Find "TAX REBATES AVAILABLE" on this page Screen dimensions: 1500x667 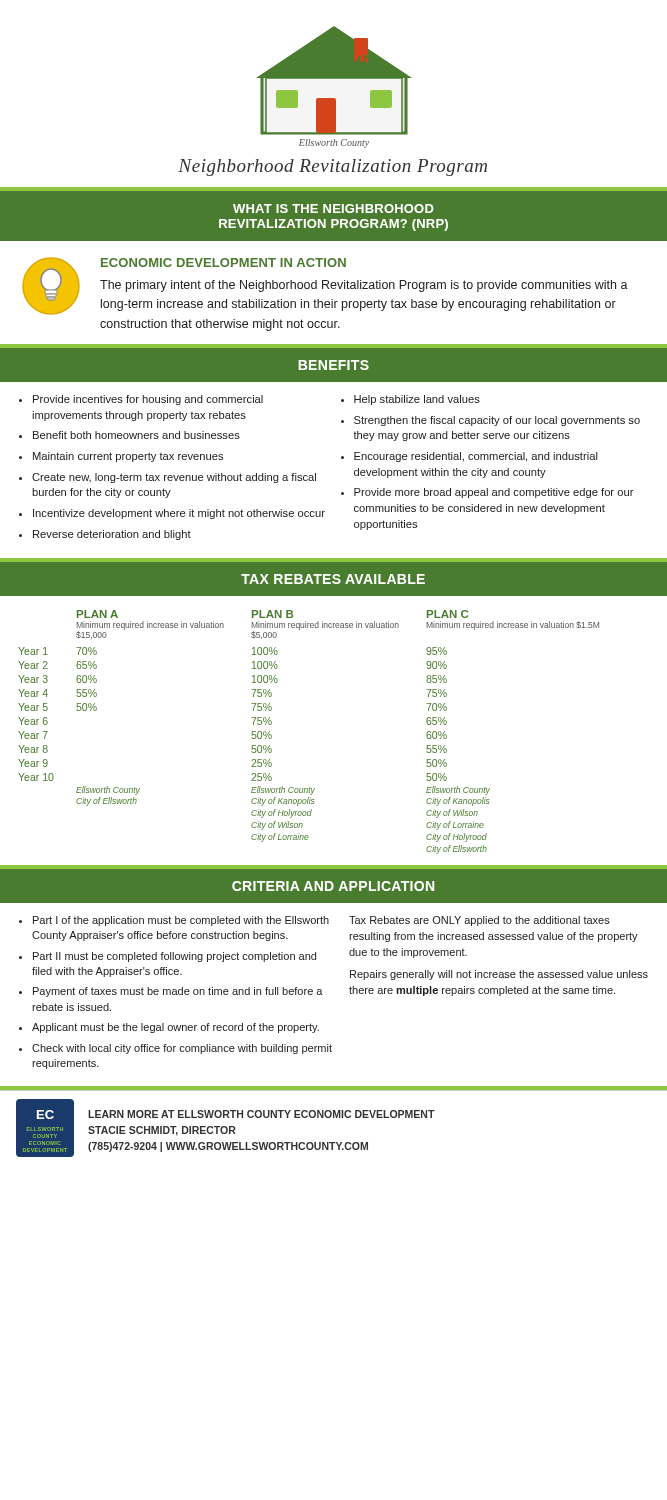333,578
